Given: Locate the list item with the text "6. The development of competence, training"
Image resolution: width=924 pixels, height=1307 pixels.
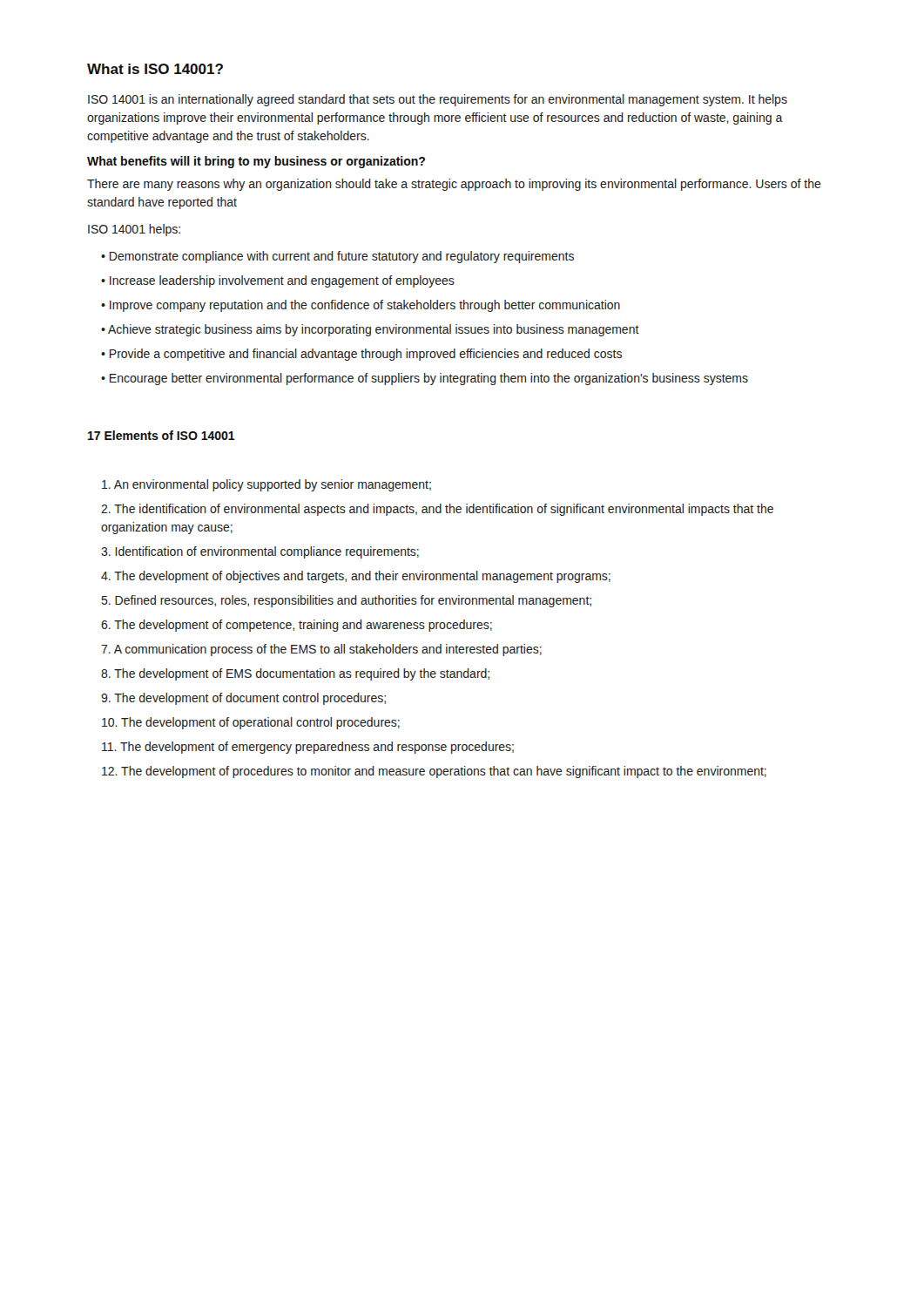Looking at the screenshot, I should click(x=297, y=625).
